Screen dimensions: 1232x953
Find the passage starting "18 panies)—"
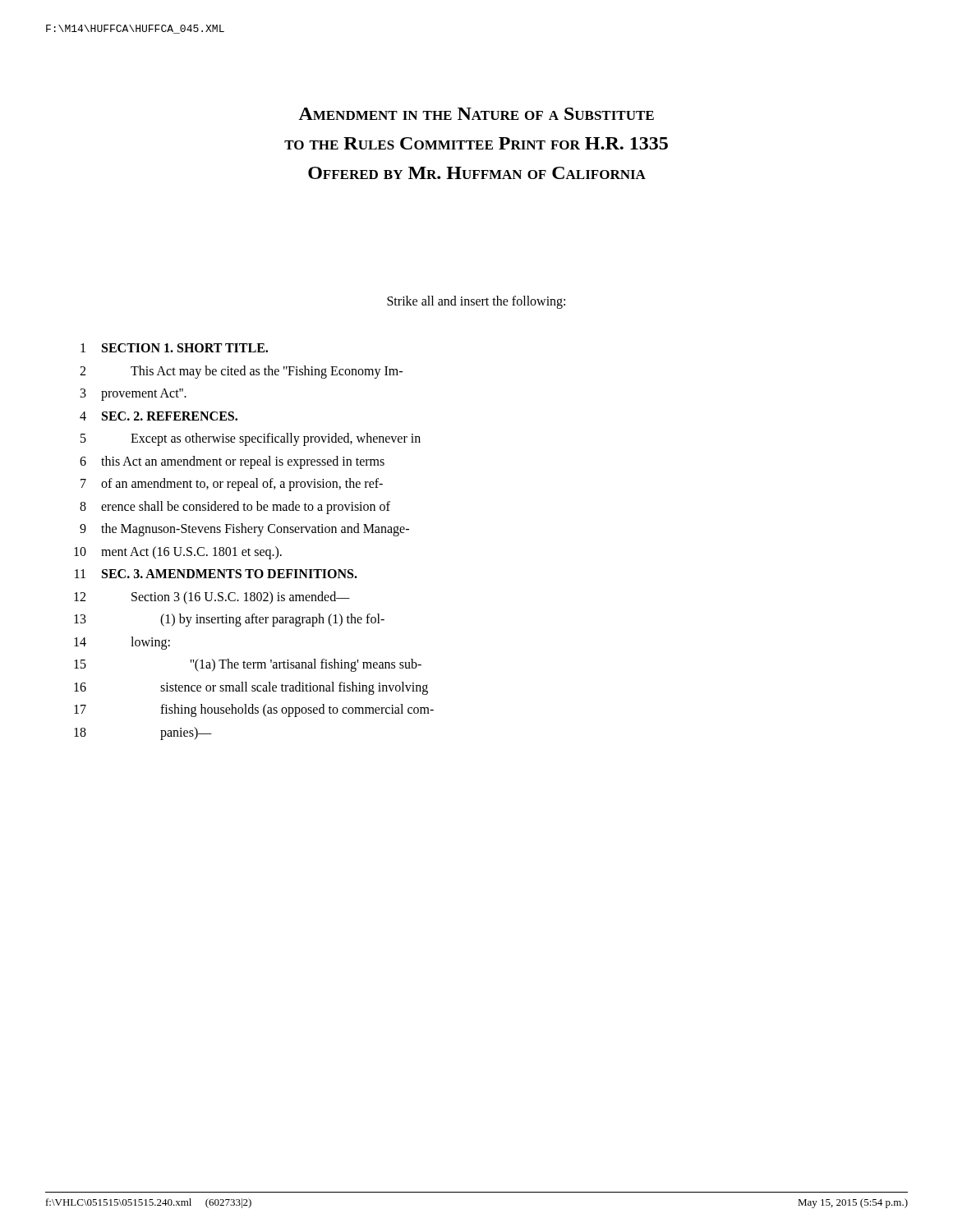pos(82,732)
